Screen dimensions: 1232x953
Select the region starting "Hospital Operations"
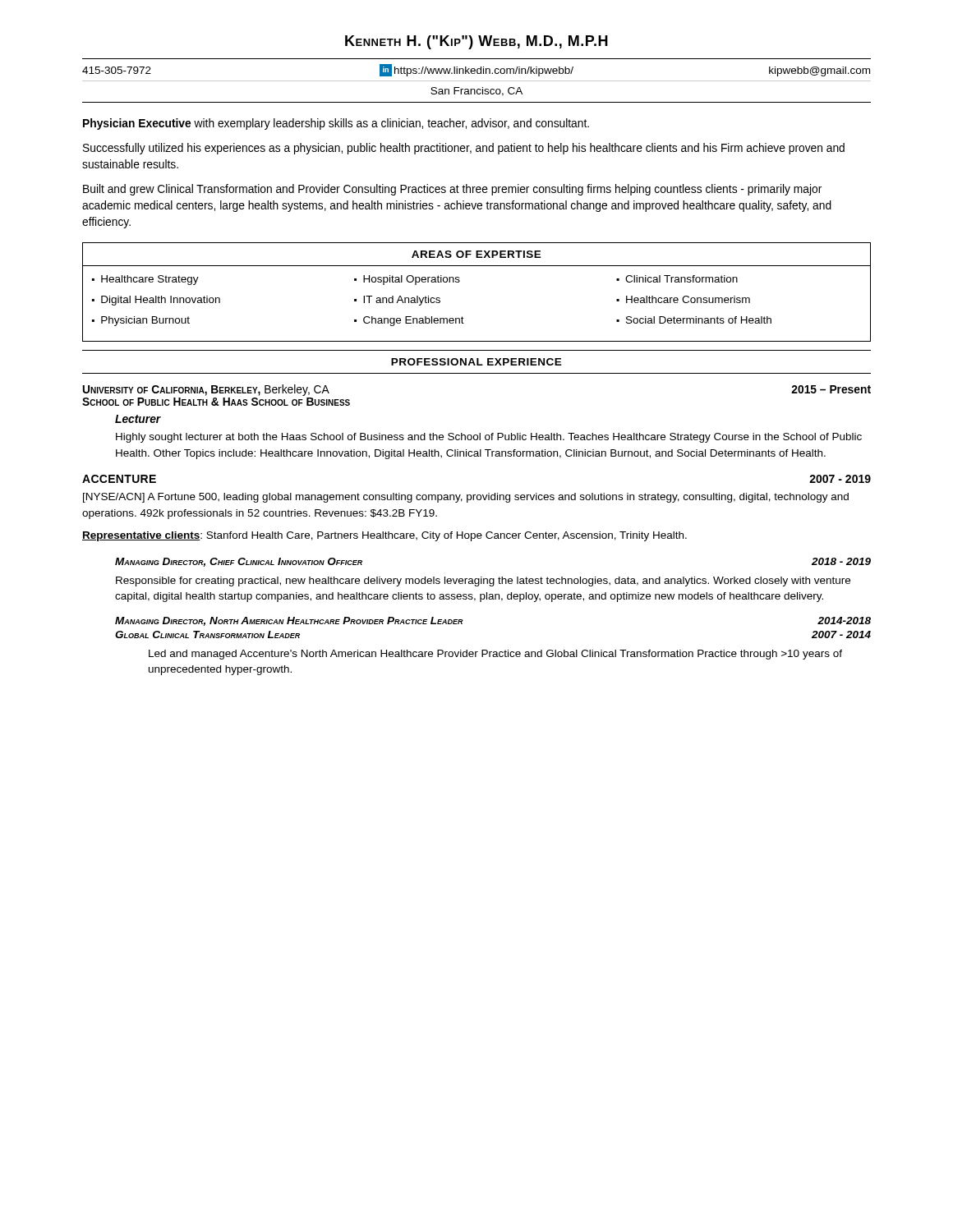411,279
